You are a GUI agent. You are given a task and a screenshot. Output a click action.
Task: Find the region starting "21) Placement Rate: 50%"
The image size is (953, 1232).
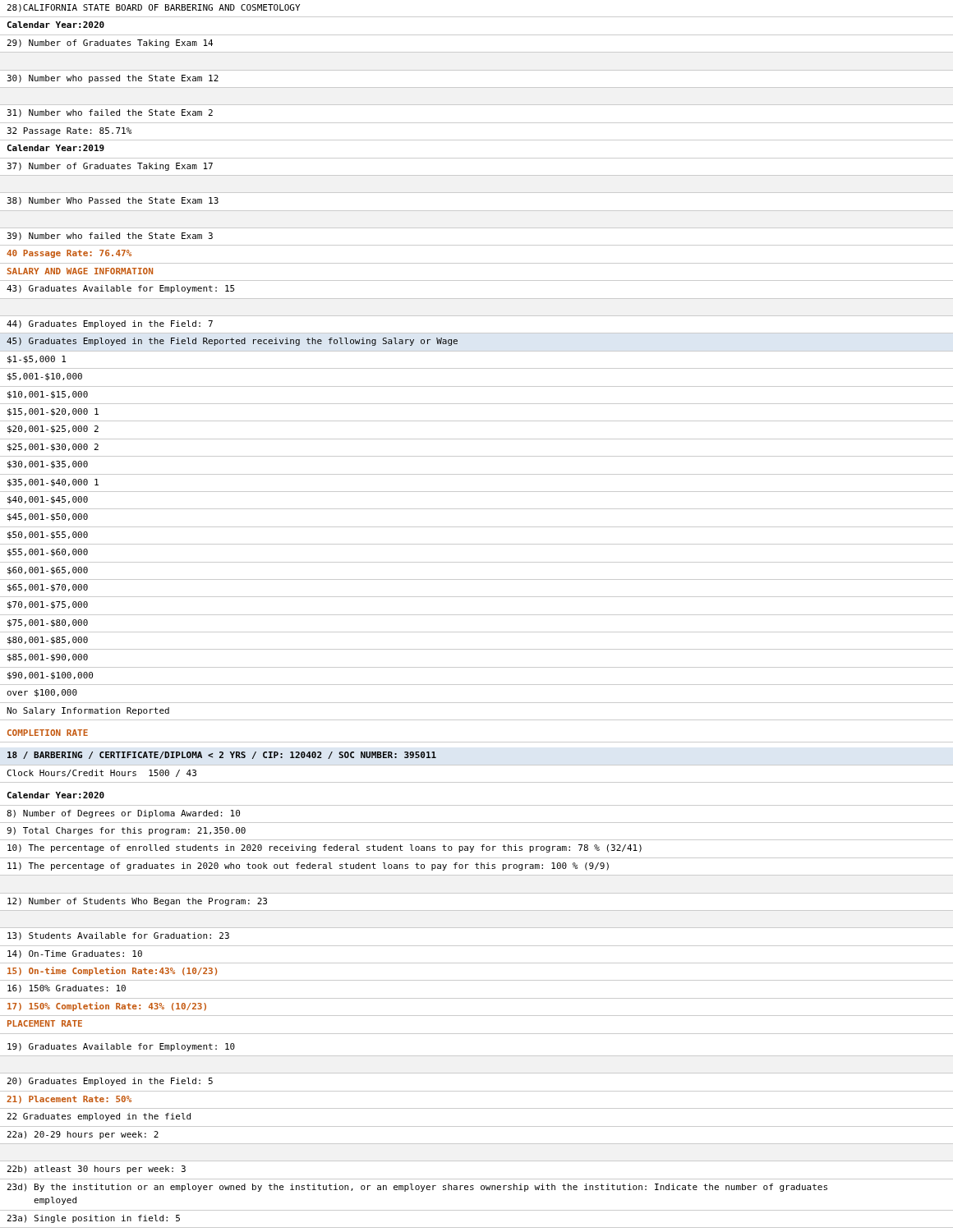[69, 1099]
